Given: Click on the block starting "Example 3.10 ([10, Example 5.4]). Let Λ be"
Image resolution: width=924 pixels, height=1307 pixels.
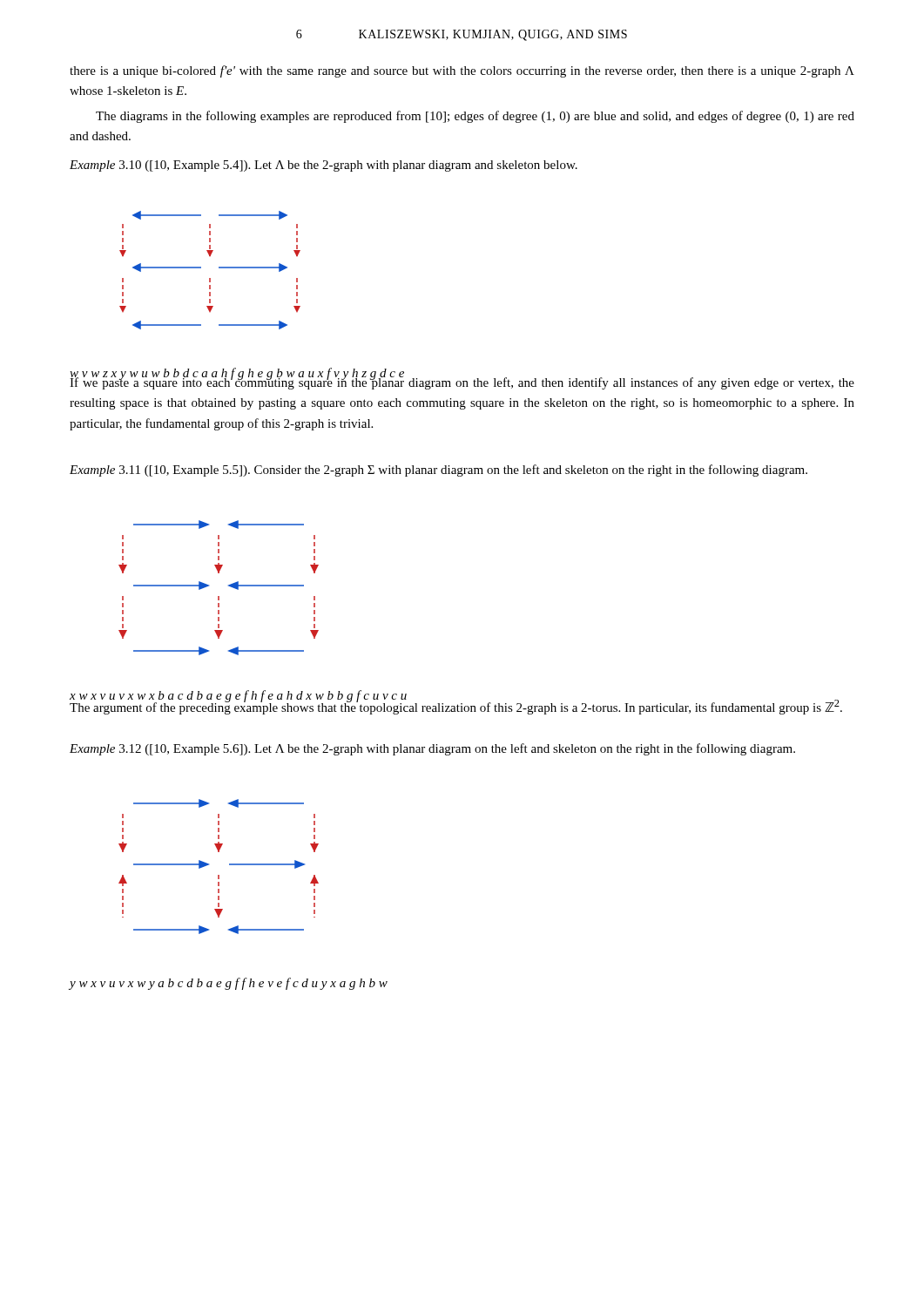Looking at the screenshot, I should (324, 165).
